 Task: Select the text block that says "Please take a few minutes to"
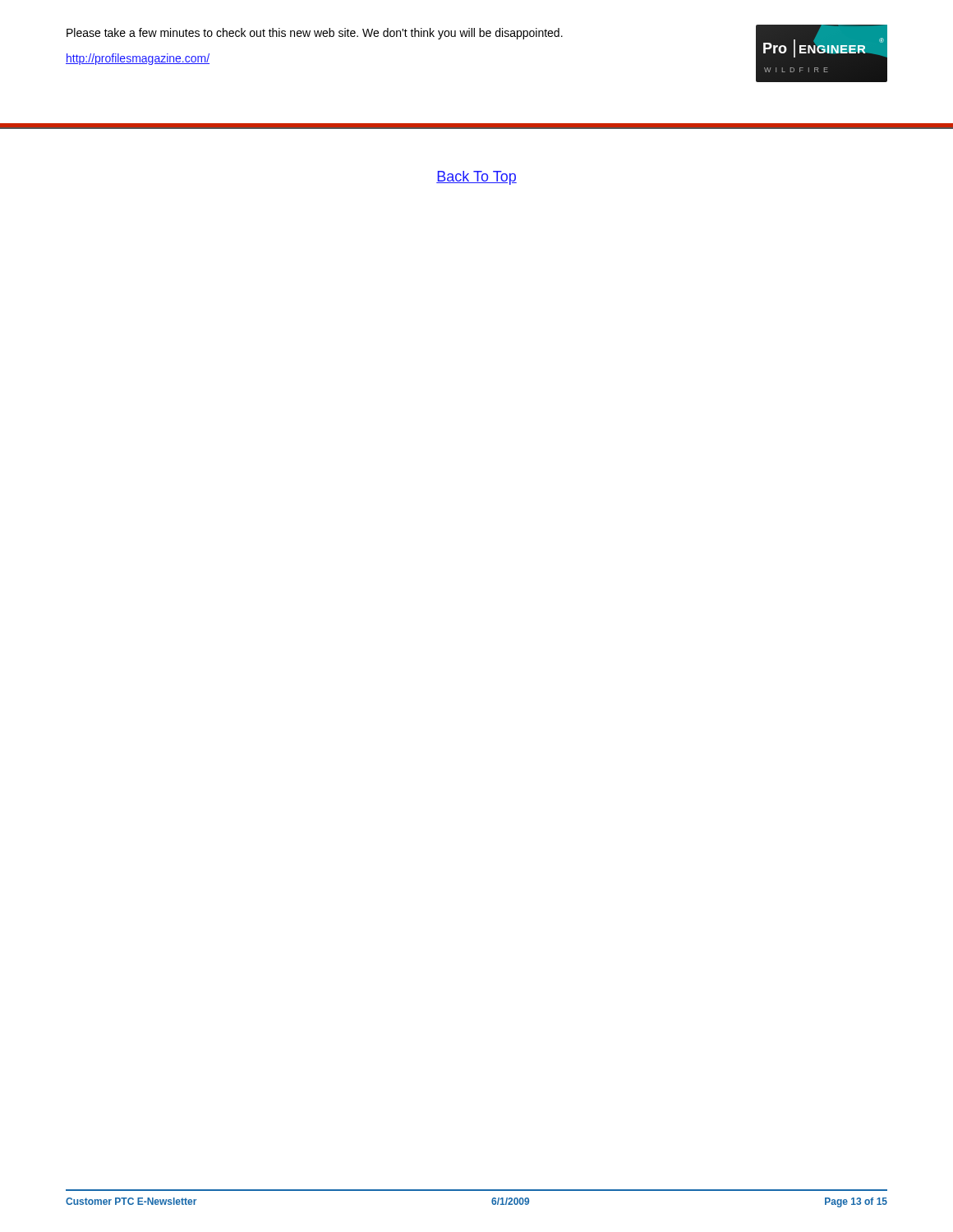[314, 33]
